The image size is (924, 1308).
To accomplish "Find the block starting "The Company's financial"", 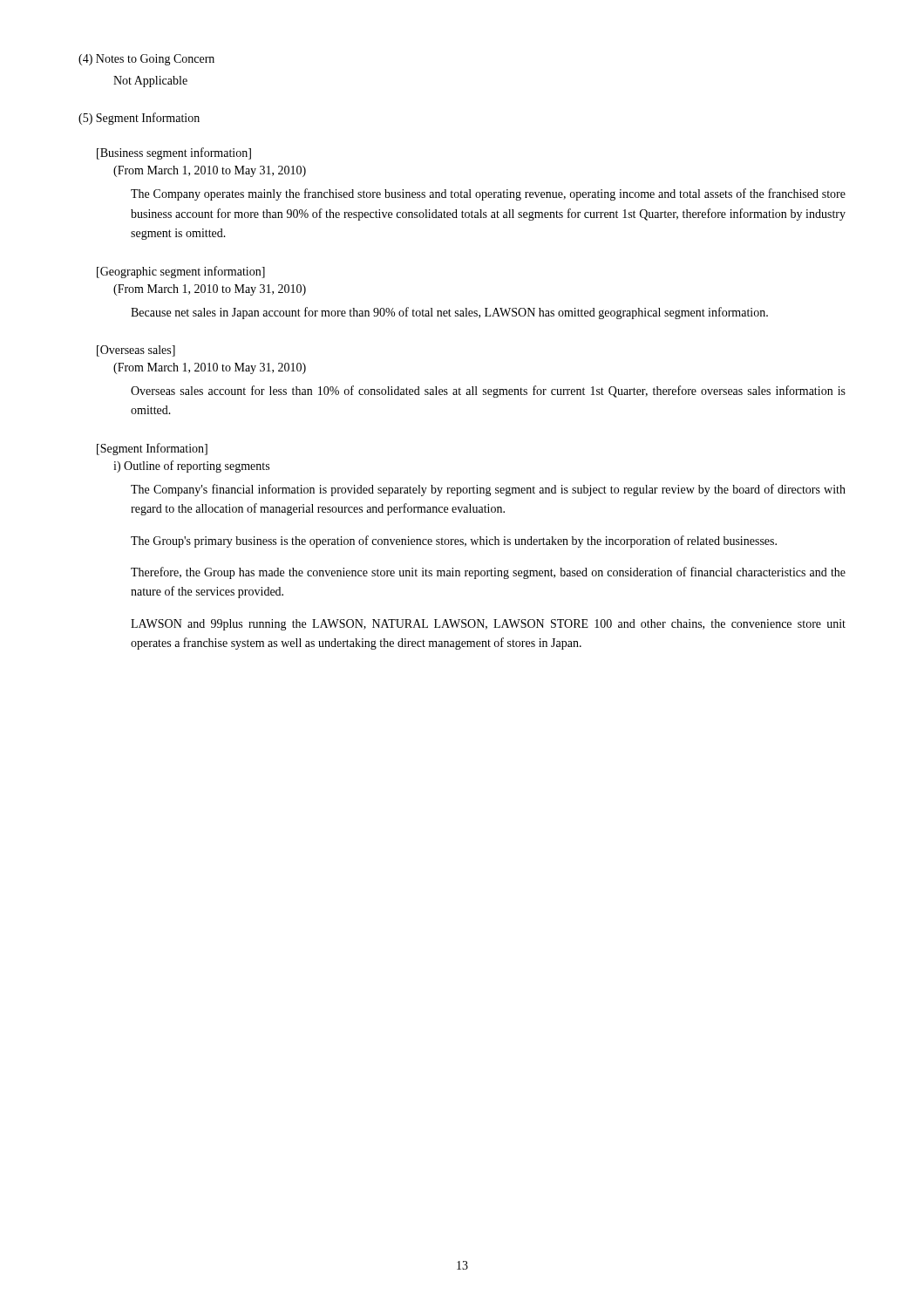I will click(488, 499).
